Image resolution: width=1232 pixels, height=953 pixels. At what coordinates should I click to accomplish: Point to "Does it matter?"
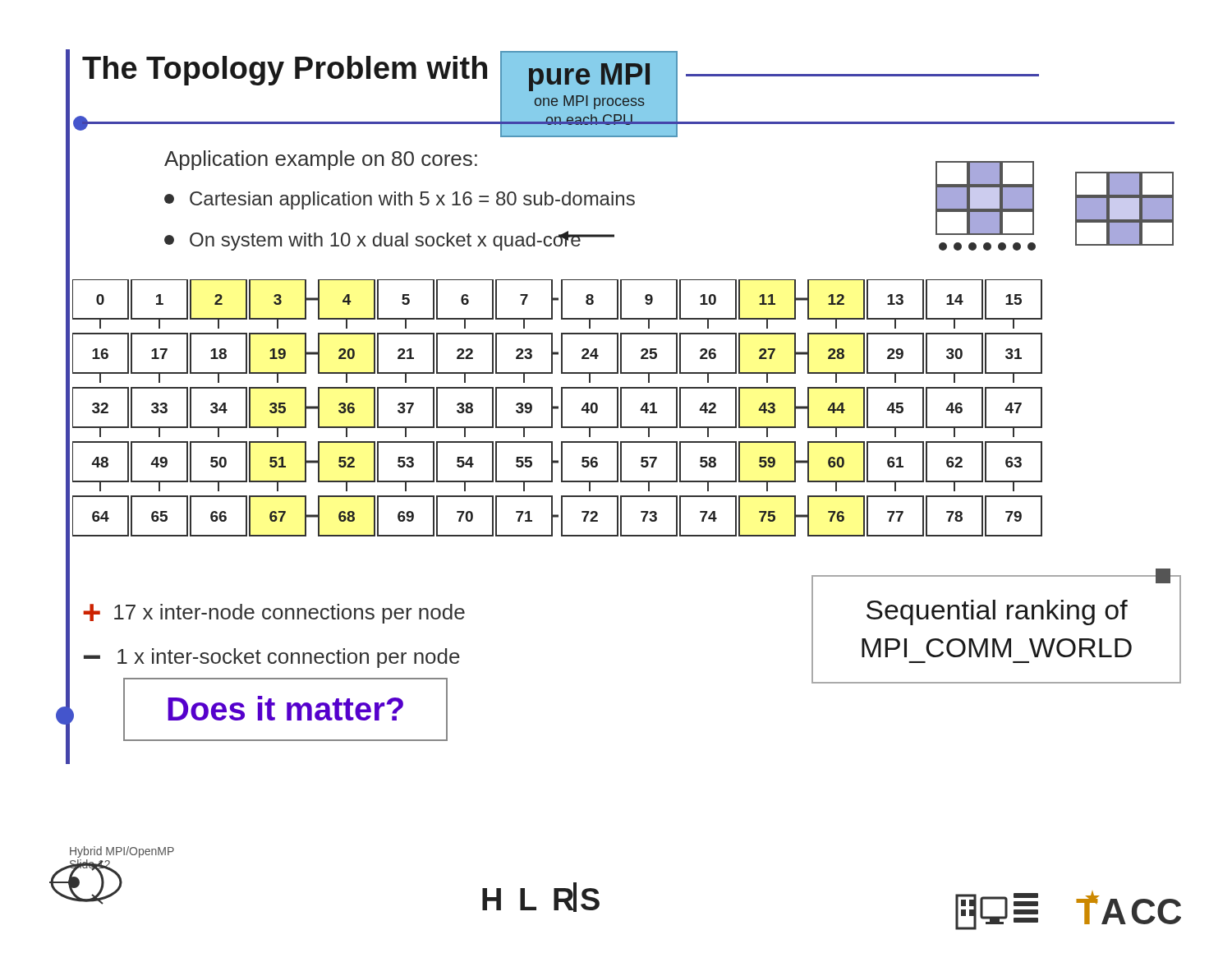[286, 709]
